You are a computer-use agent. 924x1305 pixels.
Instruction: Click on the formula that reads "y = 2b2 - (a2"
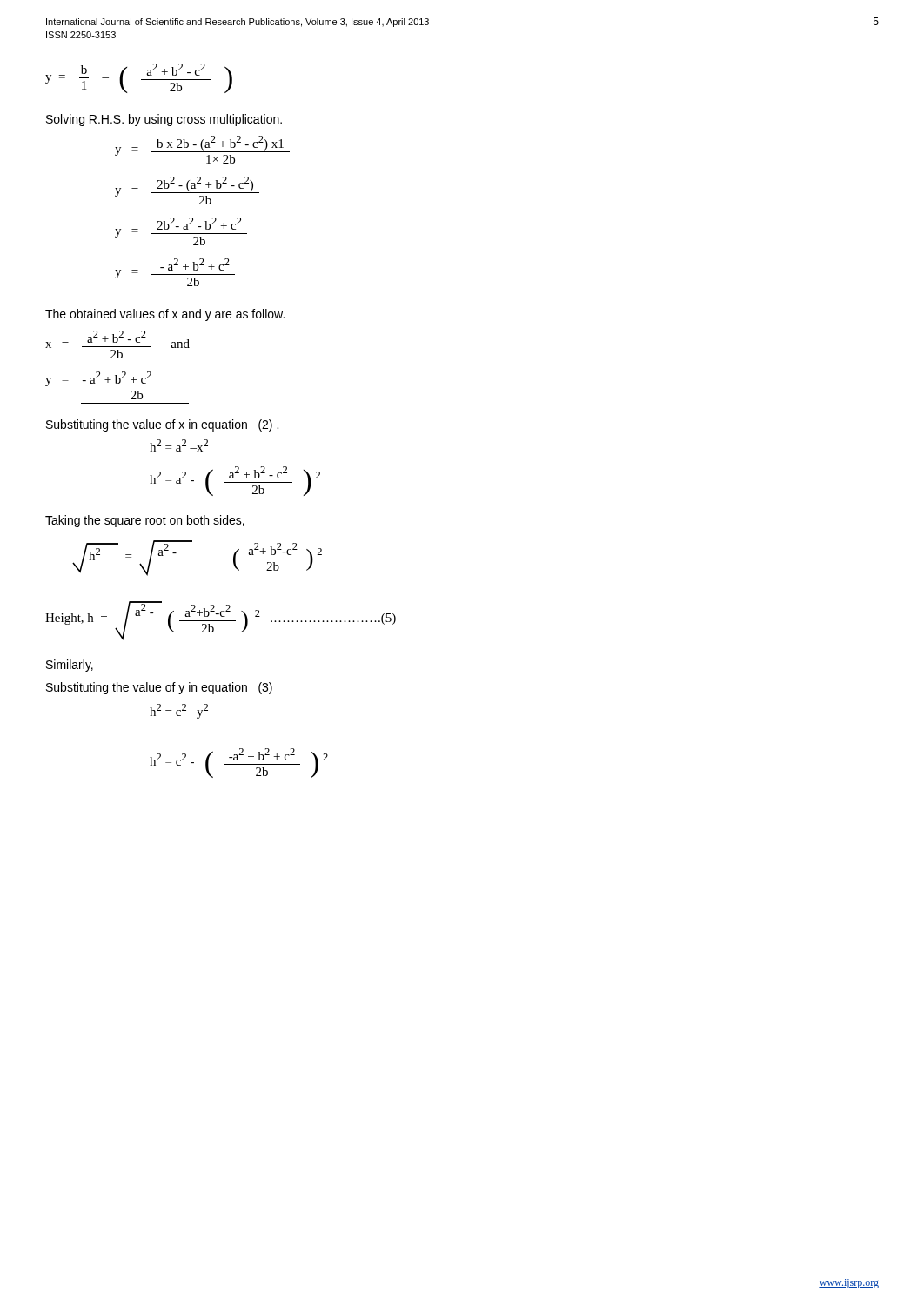[187, 191]
